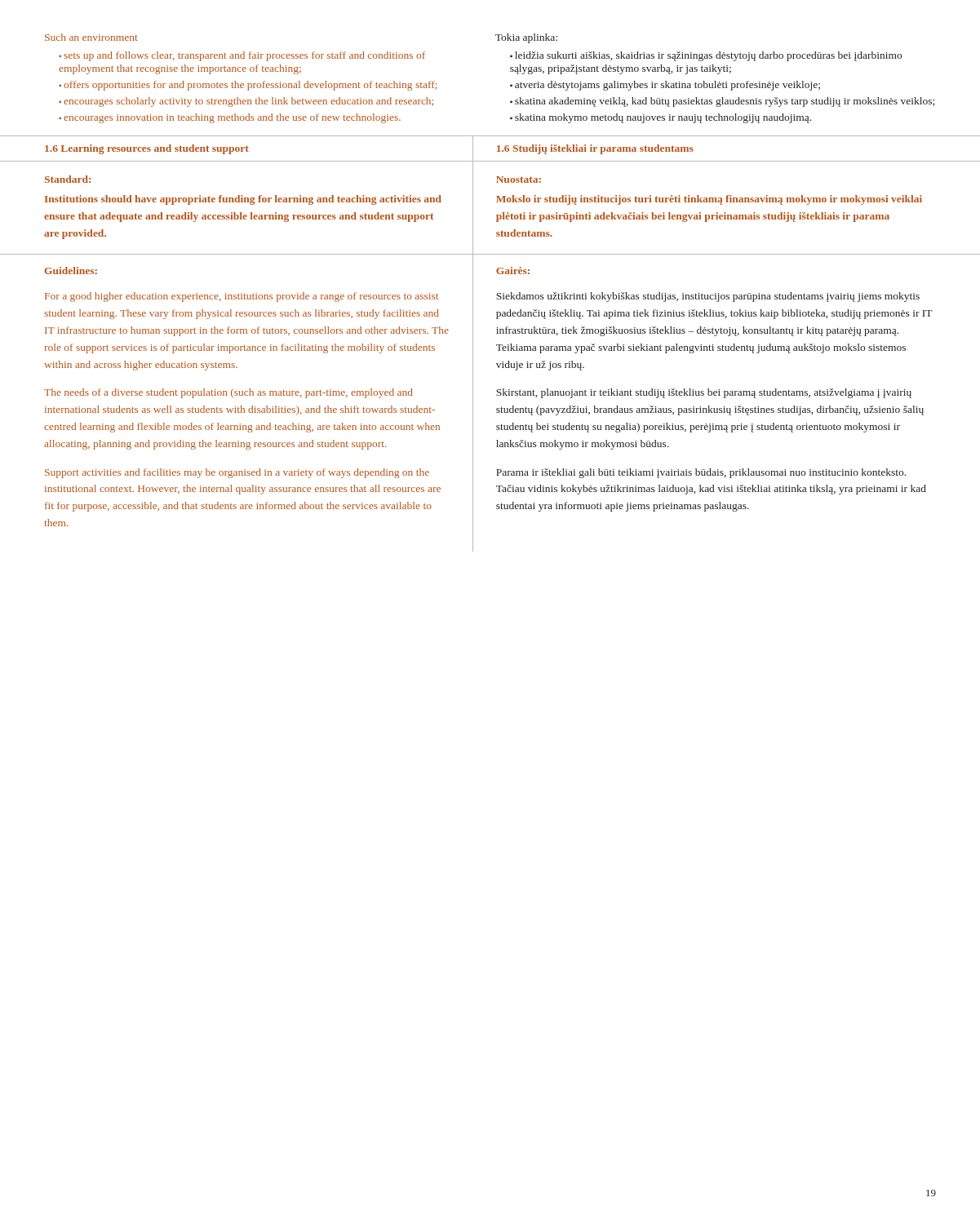Where is the passage that starts "skatina mokymo metodų"?

[x=663, y=117]
